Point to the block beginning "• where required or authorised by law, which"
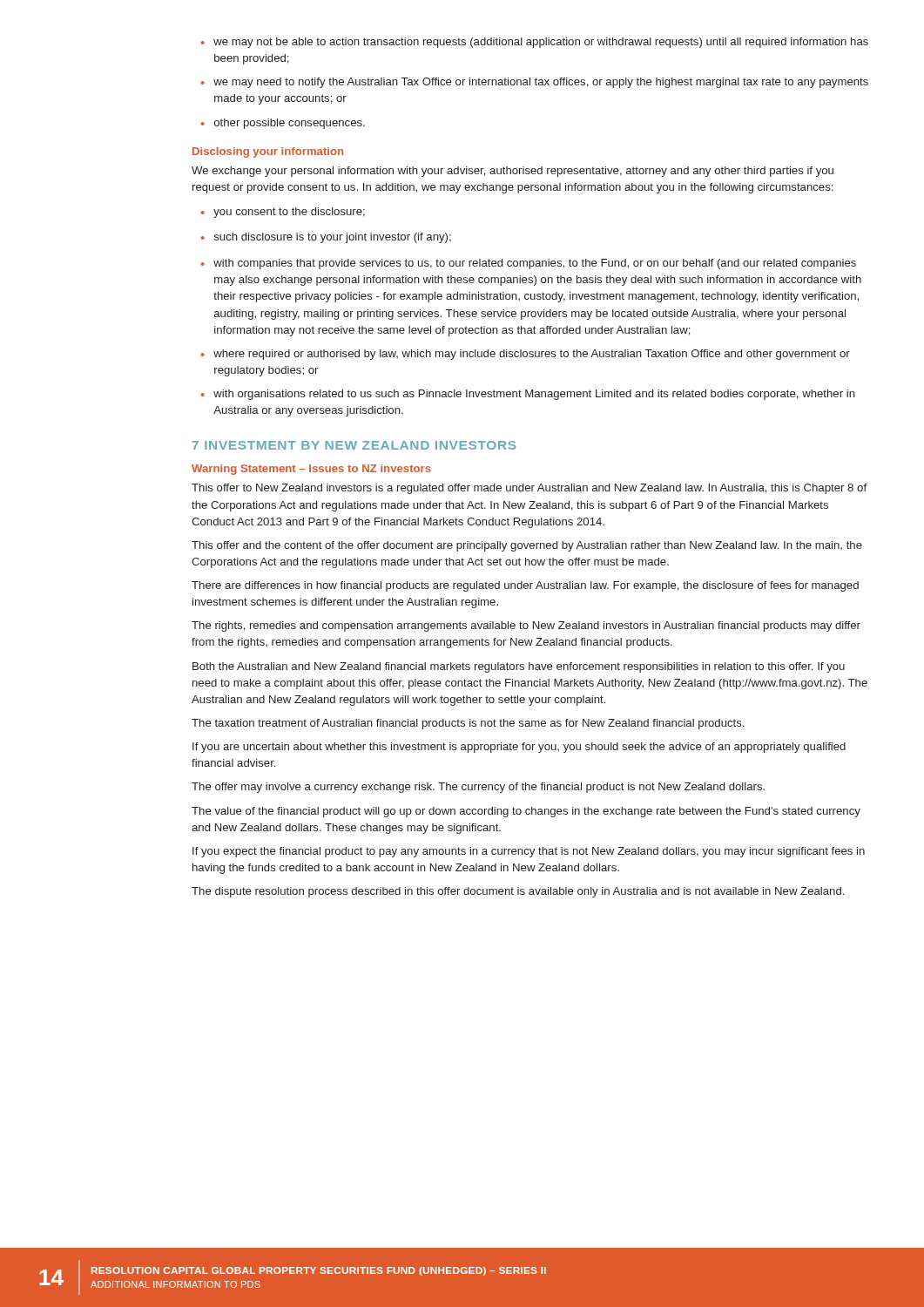This screenshot has height=1307, width=924. (x=535, y=362)
